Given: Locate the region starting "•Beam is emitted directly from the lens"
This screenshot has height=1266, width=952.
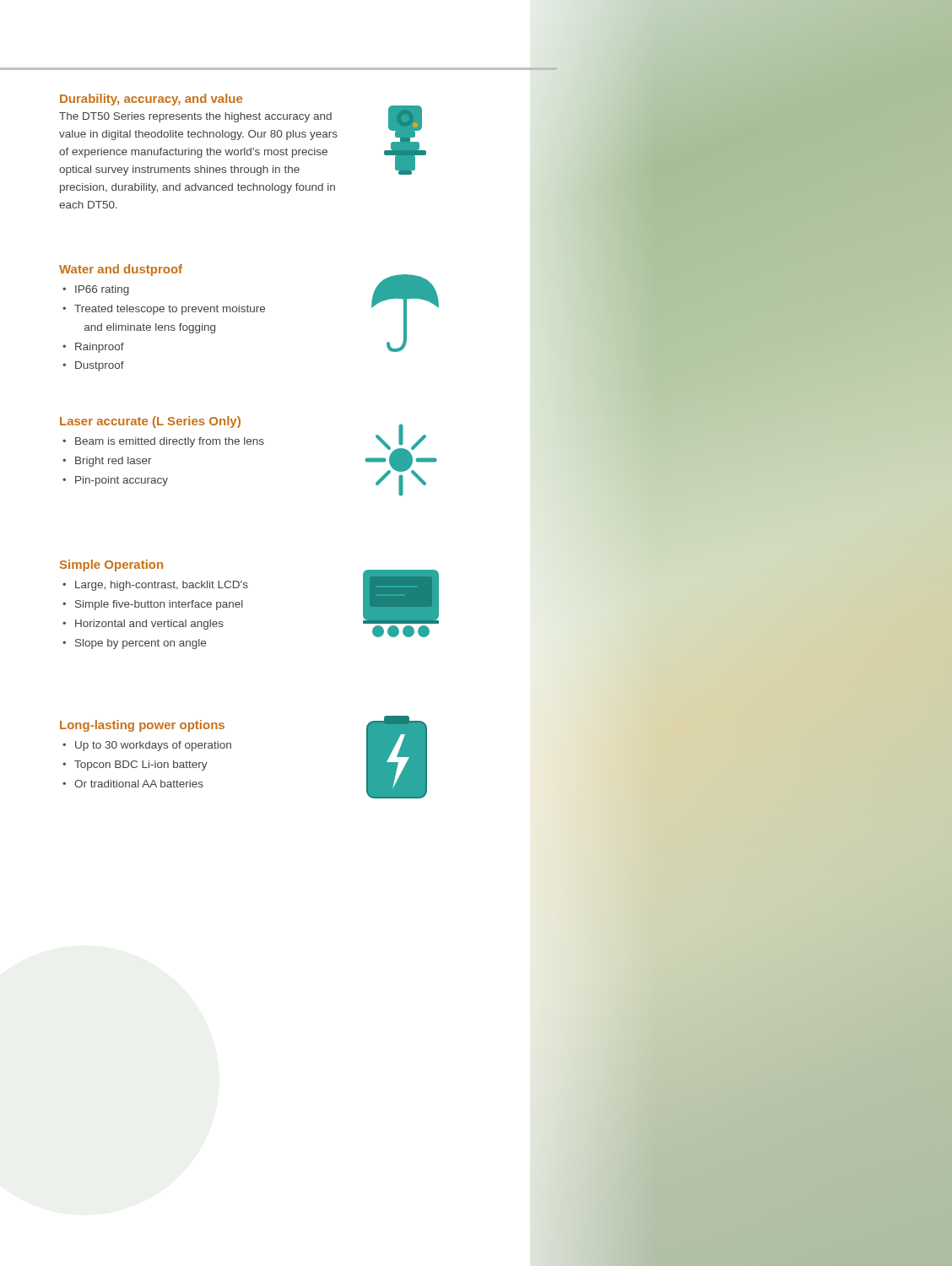Looking at the screenshot, I should coord(198,441).
